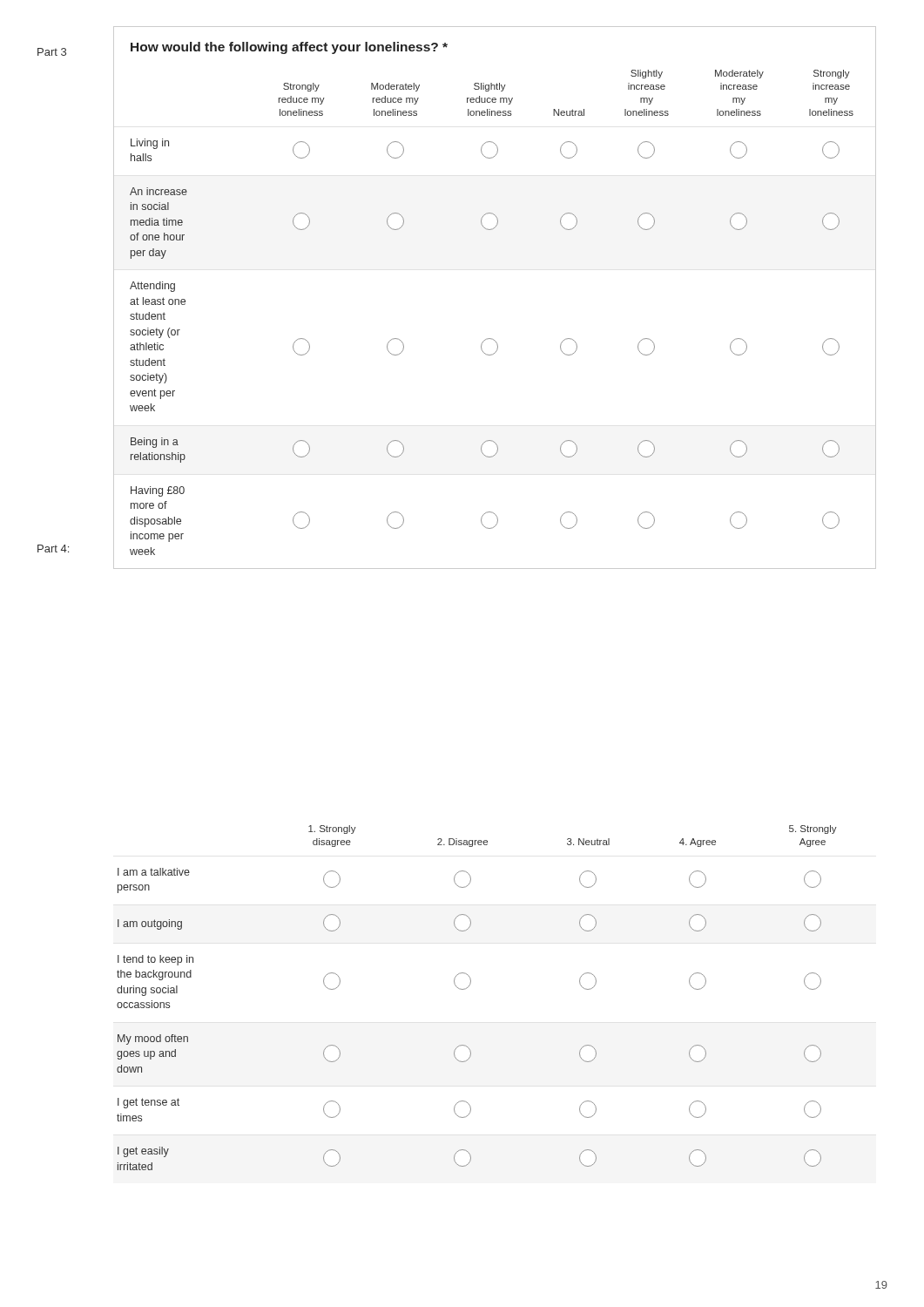
Task: Click on the section header that says "Part 3"
Action: [x=52, y=52]
